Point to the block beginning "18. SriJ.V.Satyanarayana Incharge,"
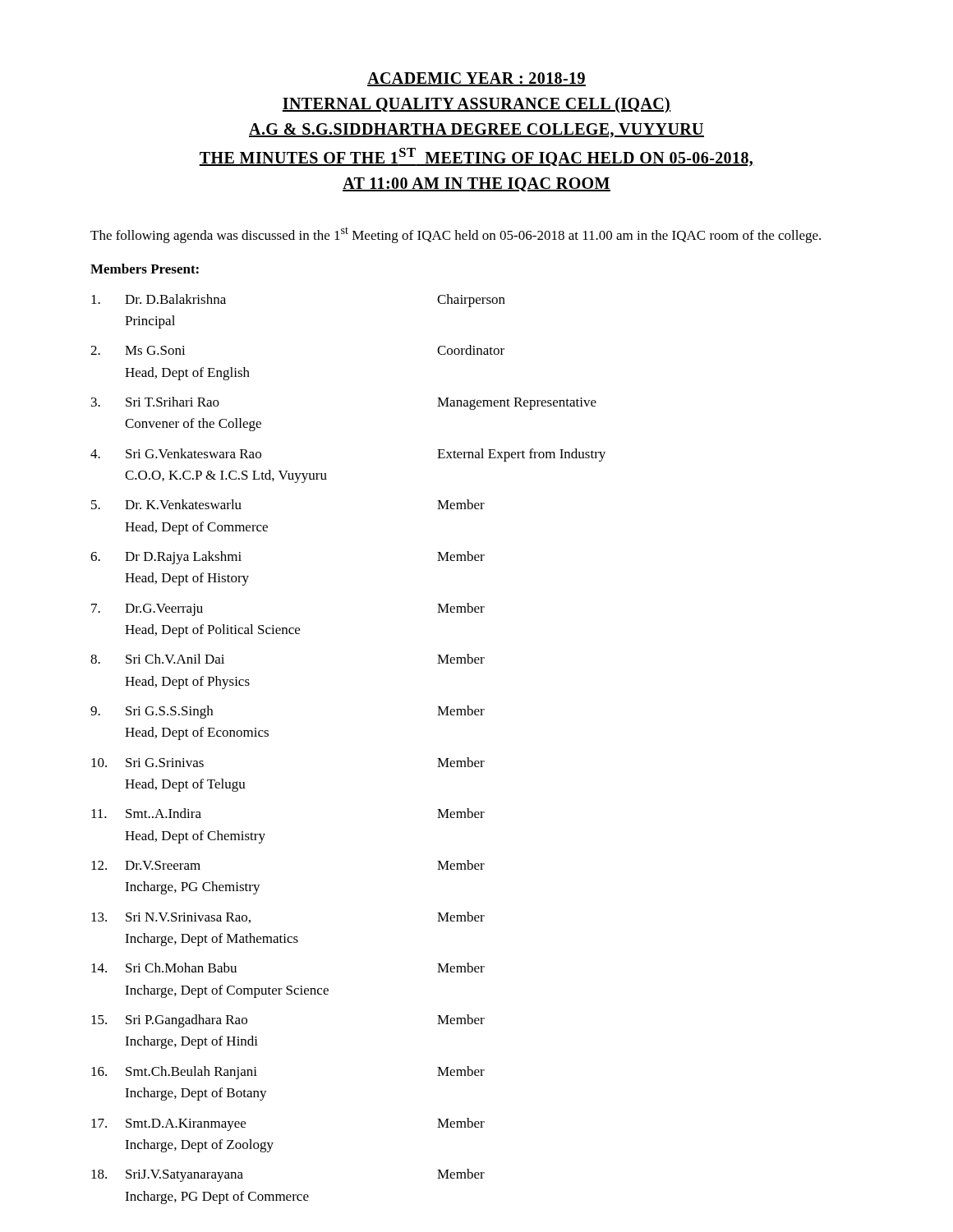 click(x=476, y=1186)
